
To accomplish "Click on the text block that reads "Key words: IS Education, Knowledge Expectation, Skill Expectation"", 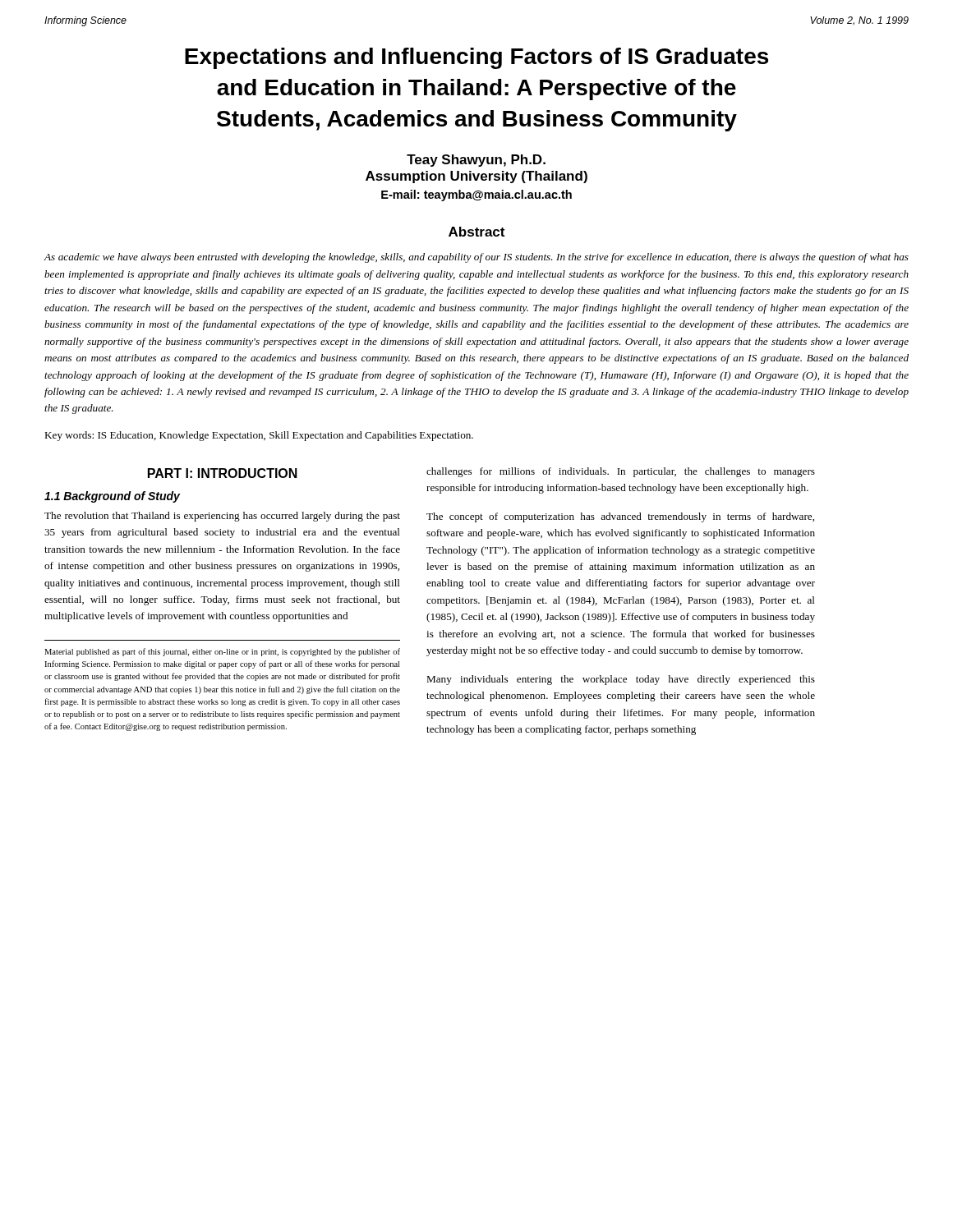I will 259,435.
